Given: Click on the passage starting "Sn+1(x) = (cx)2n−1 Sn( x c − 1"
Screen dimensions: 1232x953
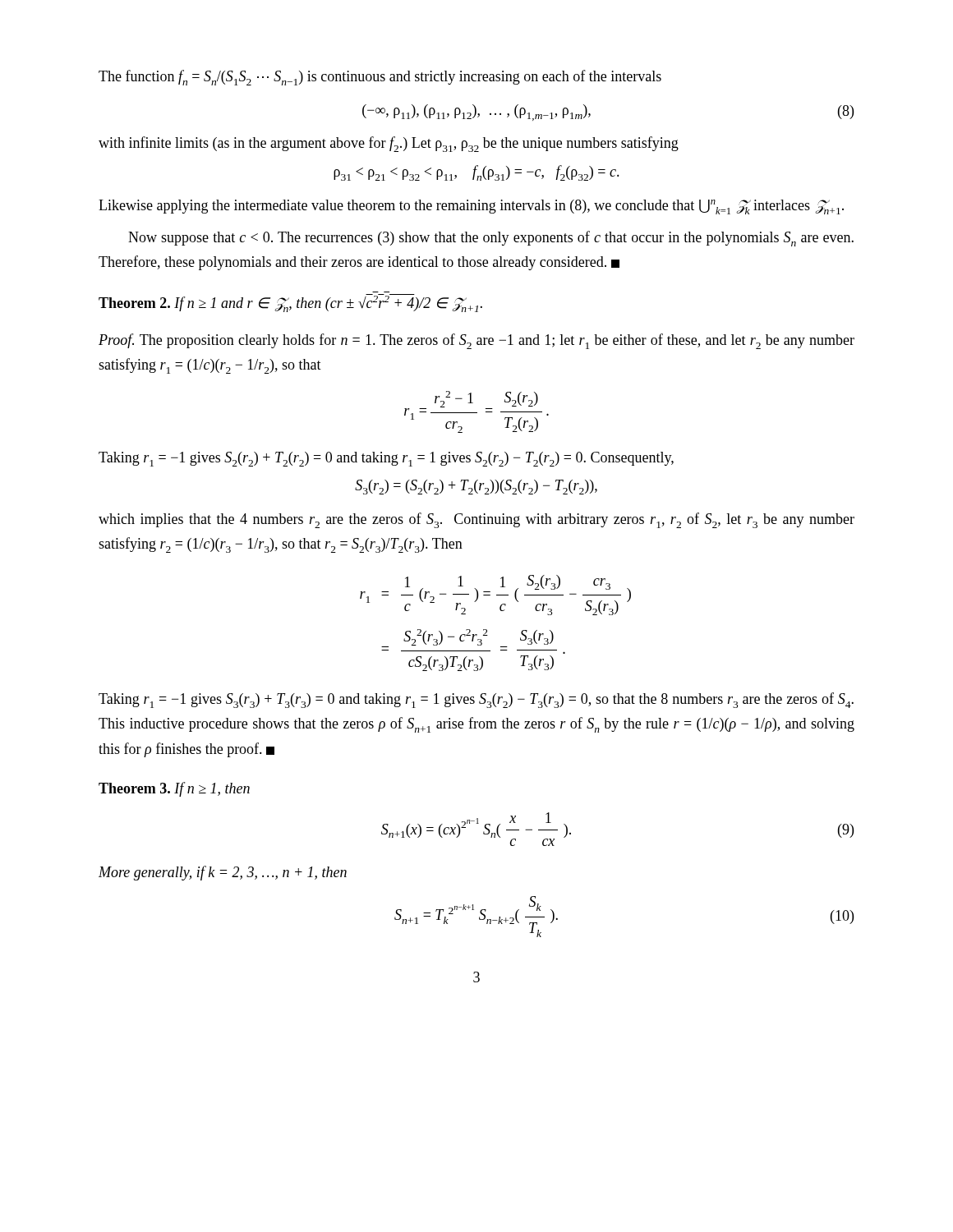Looking at the screenshot, I should pyautogui.click(x=488, y=829).
